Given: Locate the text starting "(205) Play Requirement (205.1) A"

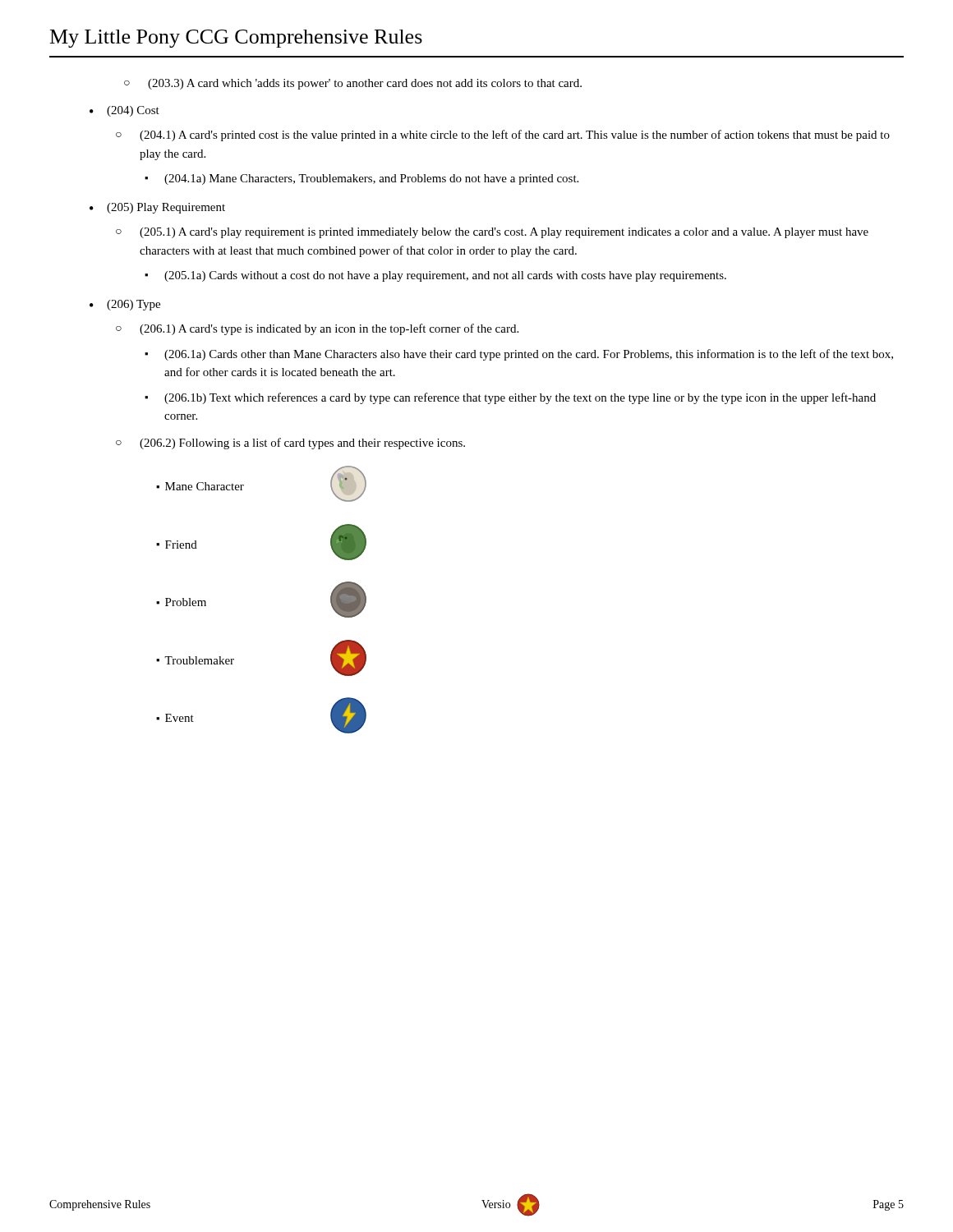Looking at the screenshot, I should coord(505,242).
